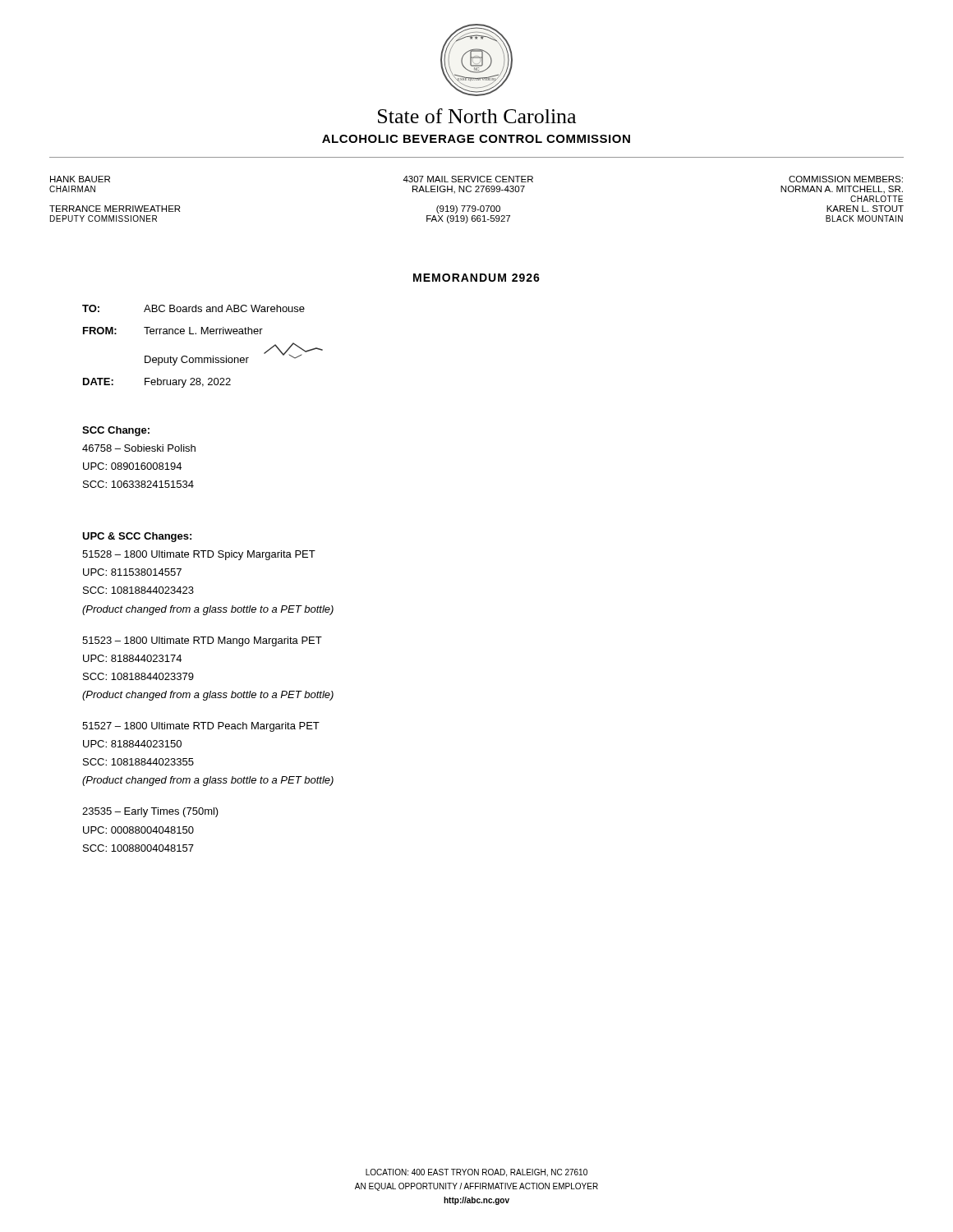Navigate to the text starting "4307 MAIL SERVICE CENTER"
This screenshot has width=953, height=1232.
(468, 199)
